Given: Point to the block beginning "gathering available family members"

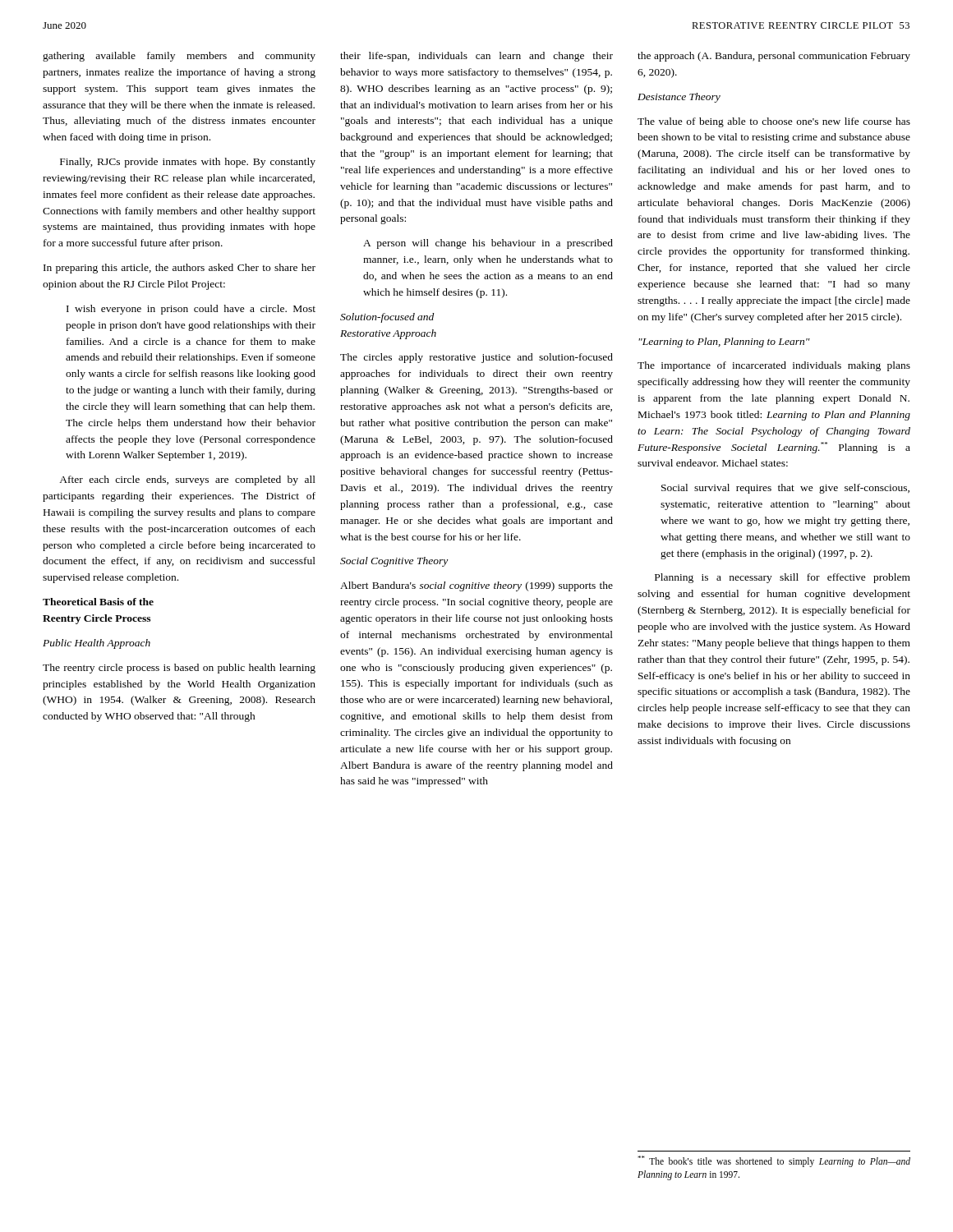Looking at the screenshot, I should click(179, 150).
